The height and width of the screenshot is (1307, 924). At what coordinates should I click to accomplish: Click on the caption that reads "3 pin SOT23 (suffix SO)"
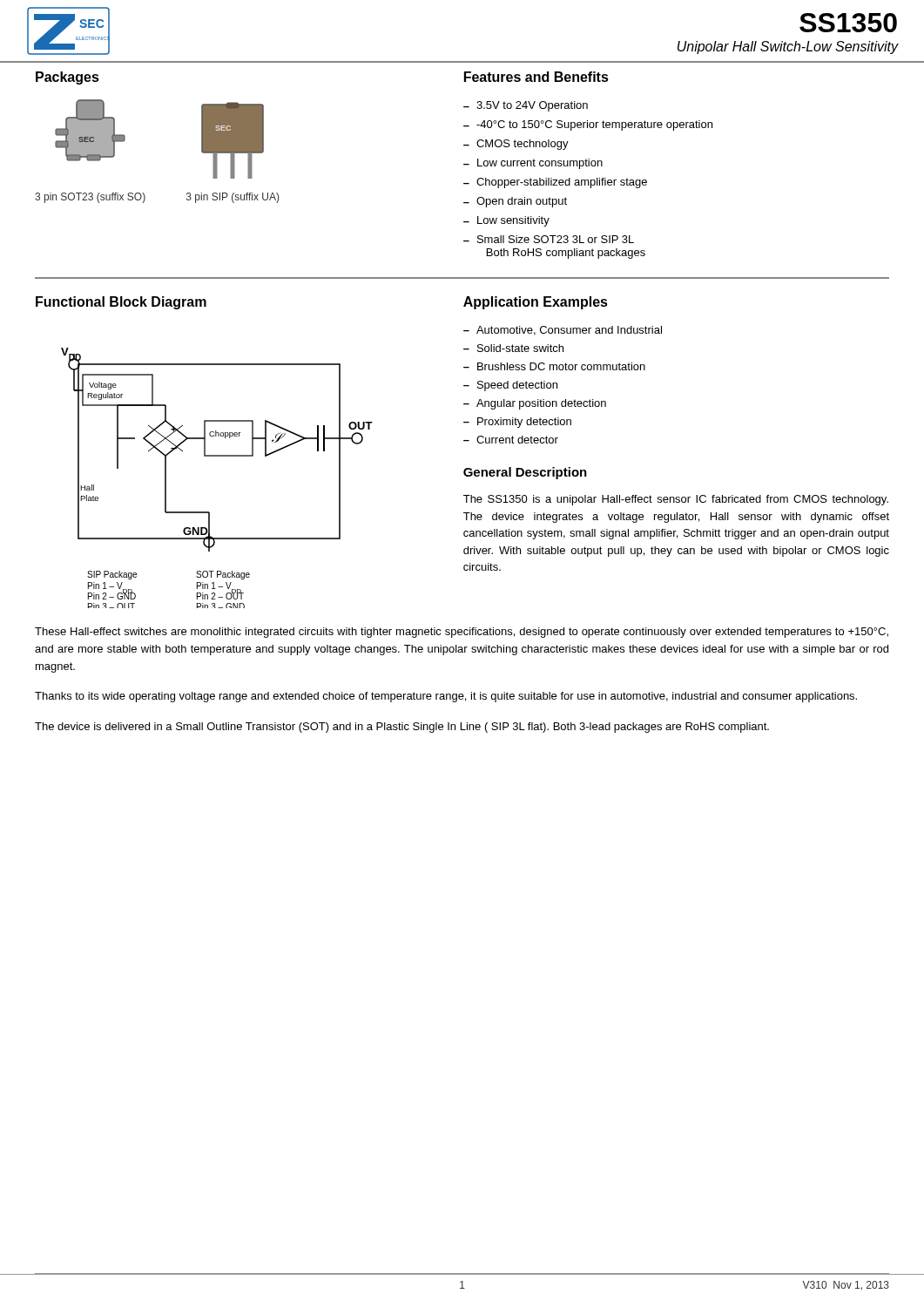point(90,197)
